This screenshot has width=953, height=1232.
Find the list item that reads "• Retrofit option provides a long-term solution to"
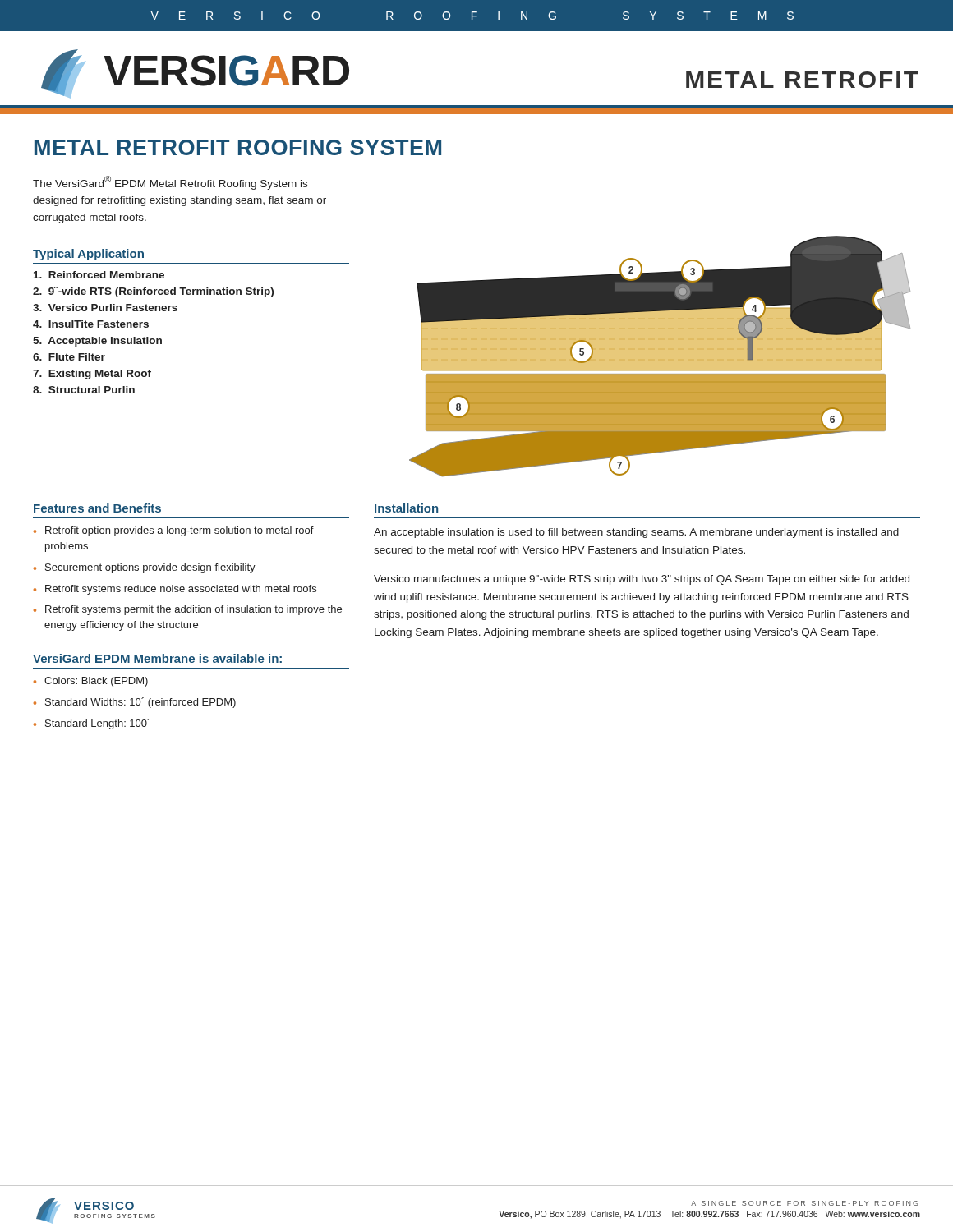tap(173, 538)
